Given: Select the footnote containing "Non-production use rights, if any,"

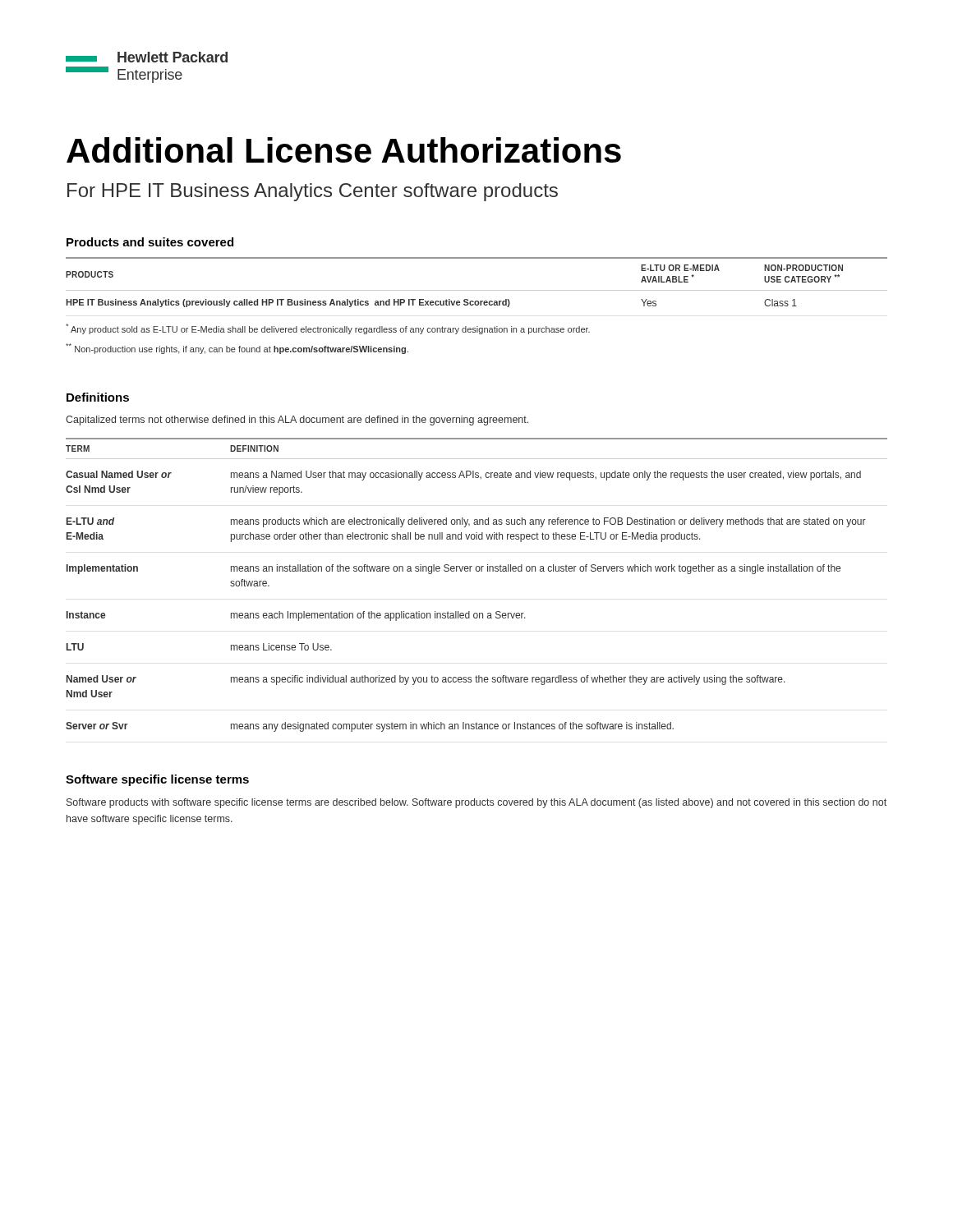Looking at the screenshot, I should [x=237, y=348].
